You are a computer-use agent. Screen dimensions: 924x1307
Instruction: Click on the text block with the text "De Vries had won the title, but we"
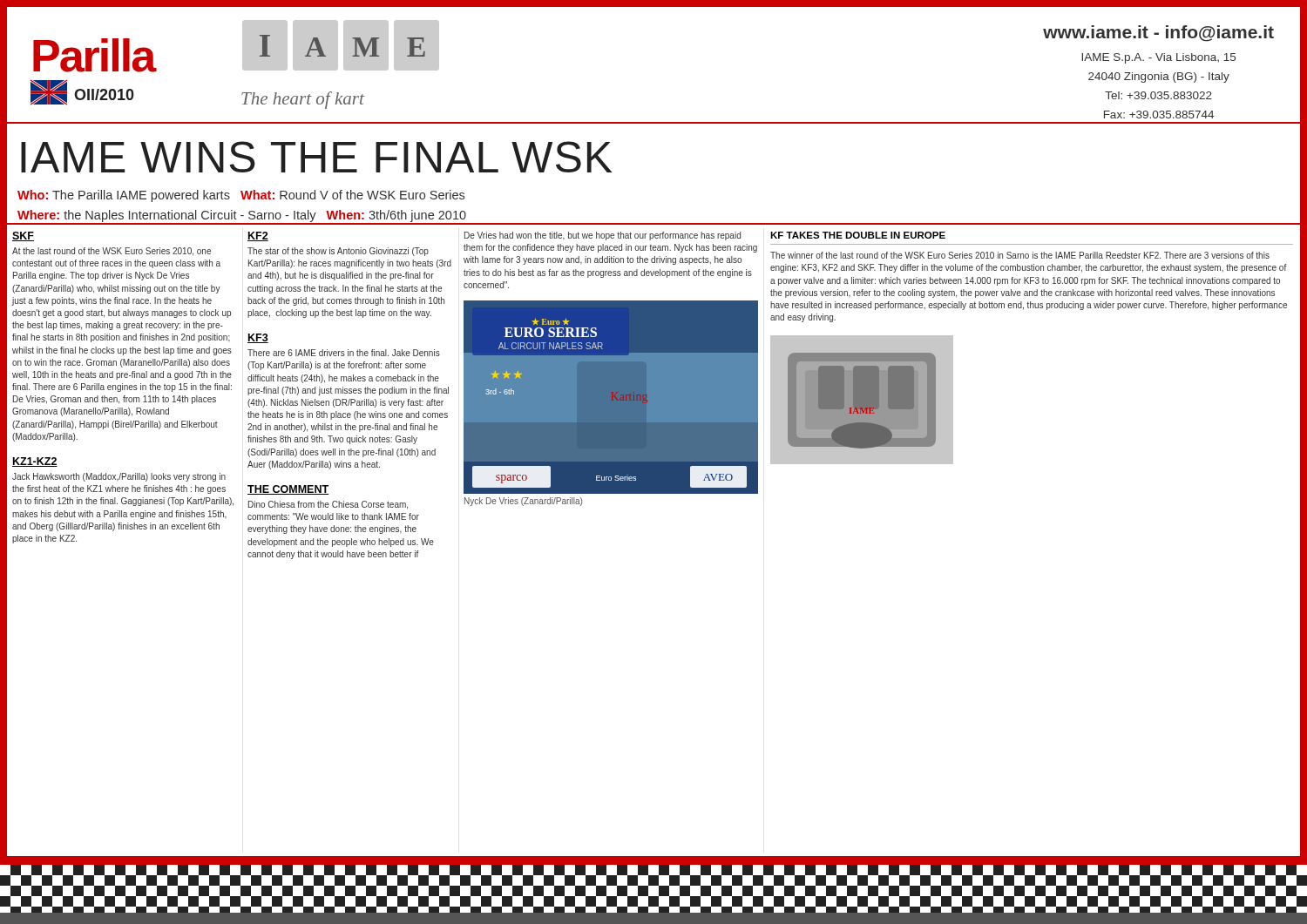click(611, 260)
